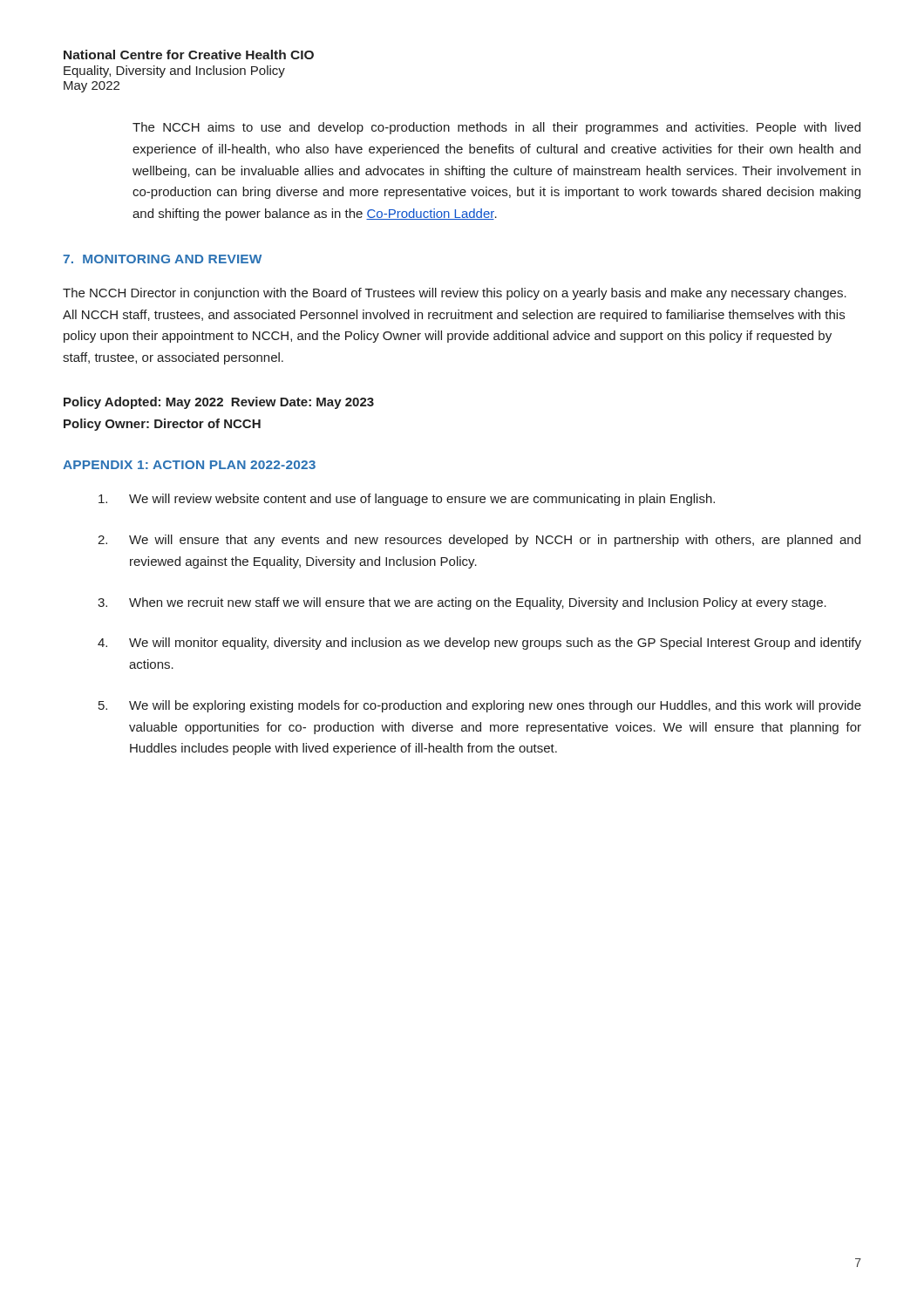The width and height of the screenshot is (924, 1308).
Task: Select the element starting "4. We will monitor equality,"
Action: point(479,654)
